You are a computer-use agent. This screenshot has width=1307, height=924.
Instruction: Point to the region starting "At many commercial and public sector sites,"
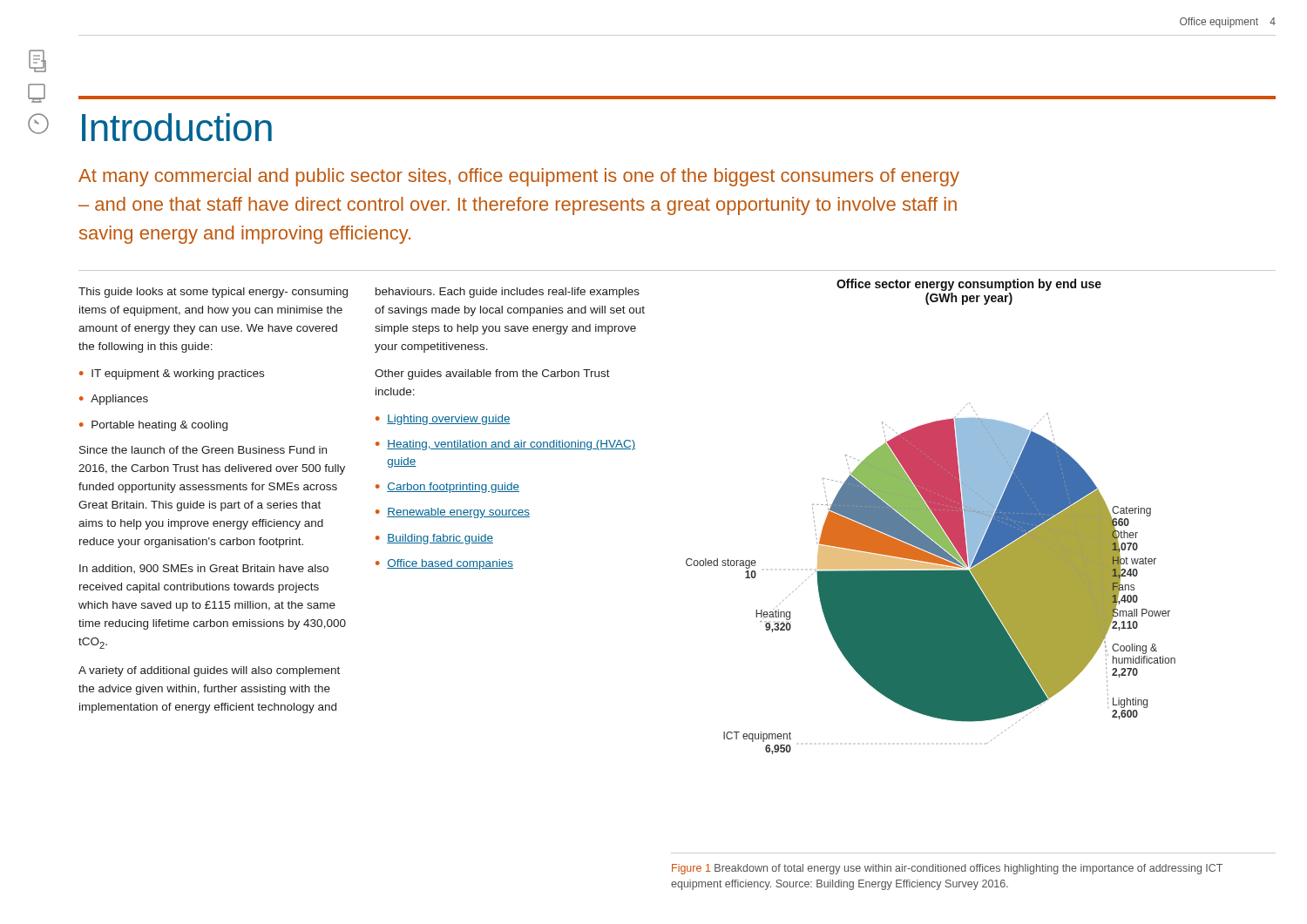click(677, 204)
